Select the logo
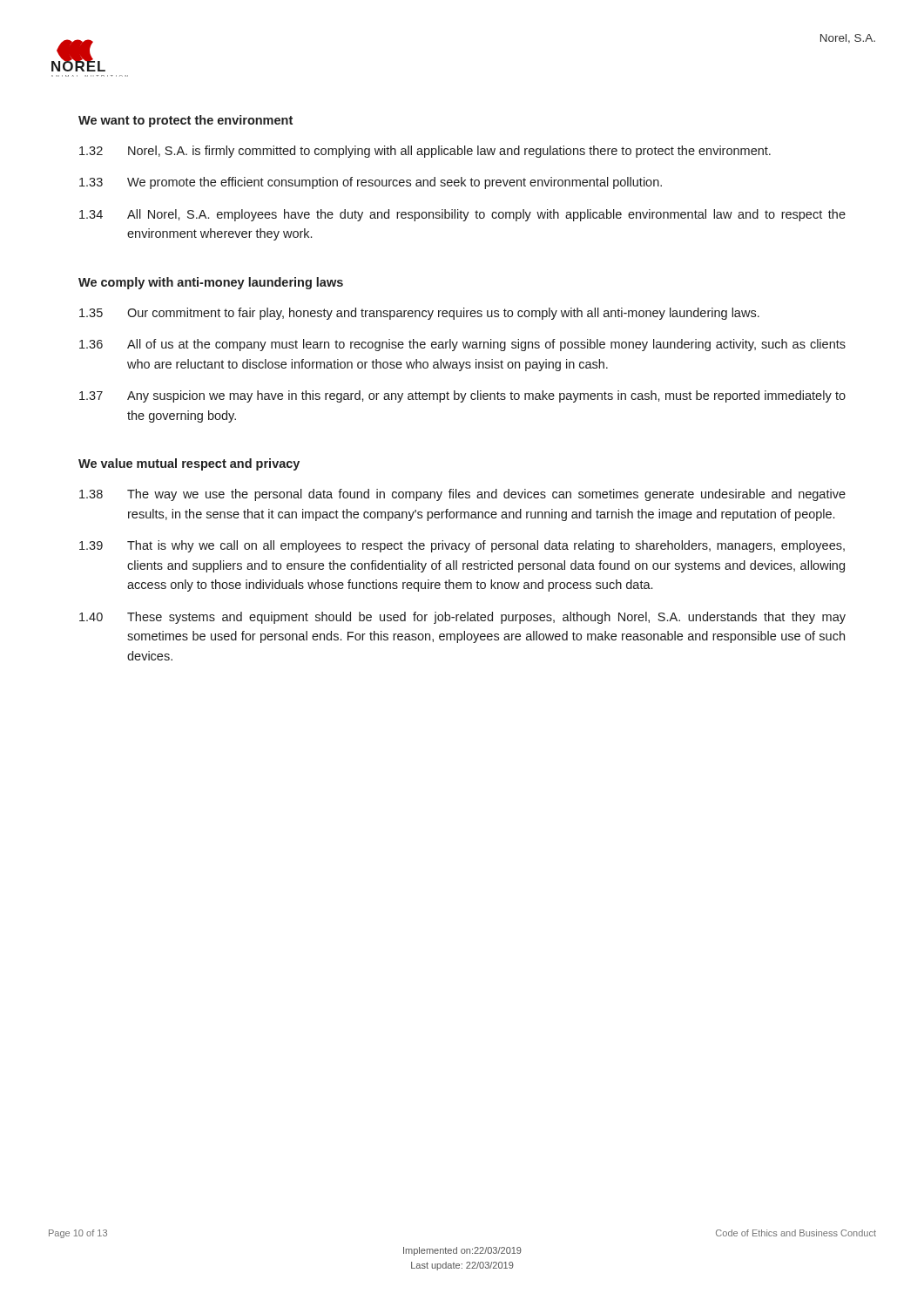This screenshot has width=924, height=1307. (x=105, y=52)
